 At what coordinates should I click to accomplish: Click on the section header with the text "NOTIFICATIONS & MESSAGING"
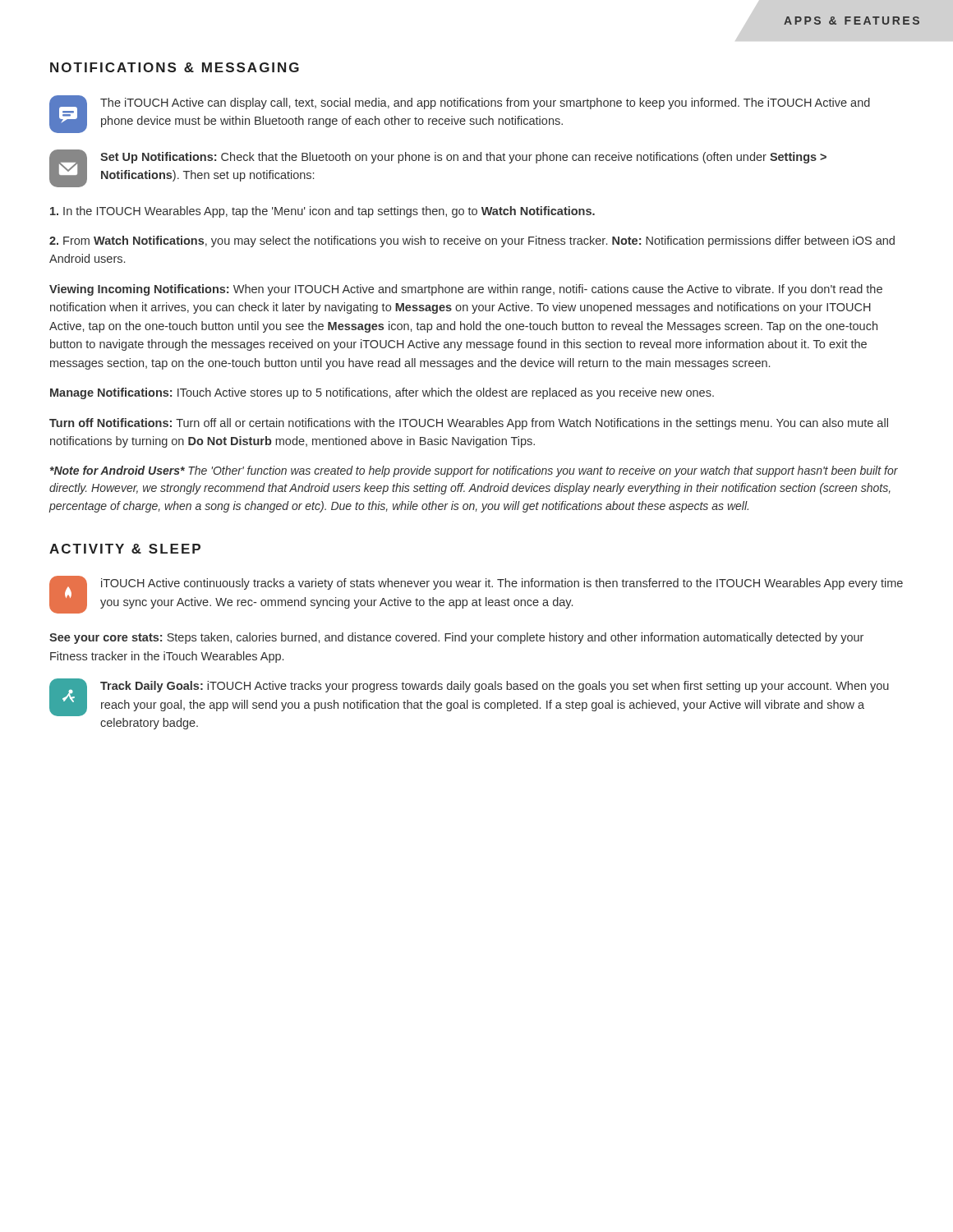175,68
